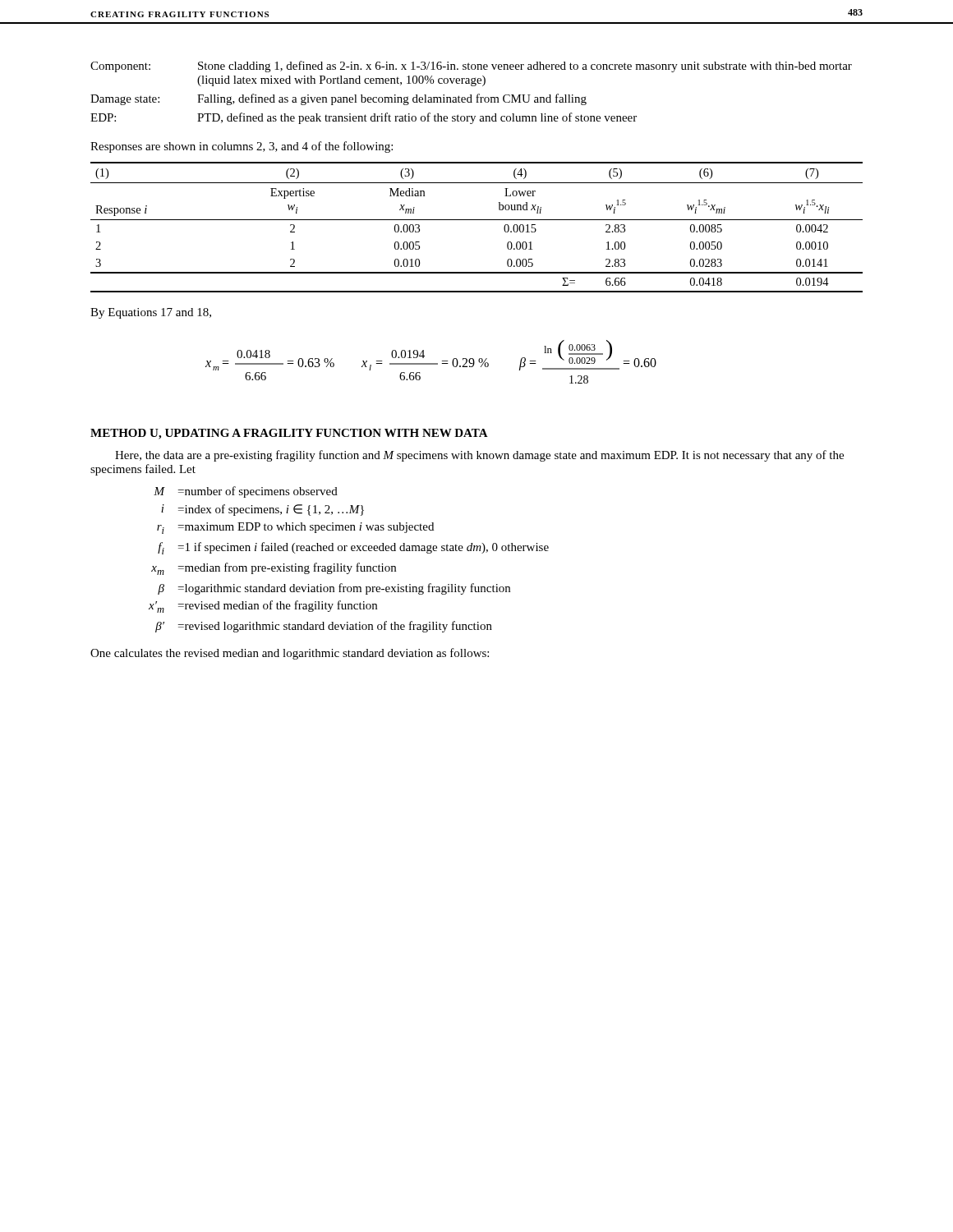
Task: Find the text block that says "Responses are shown in columns 2, 3,"
Action: point(242,146)
